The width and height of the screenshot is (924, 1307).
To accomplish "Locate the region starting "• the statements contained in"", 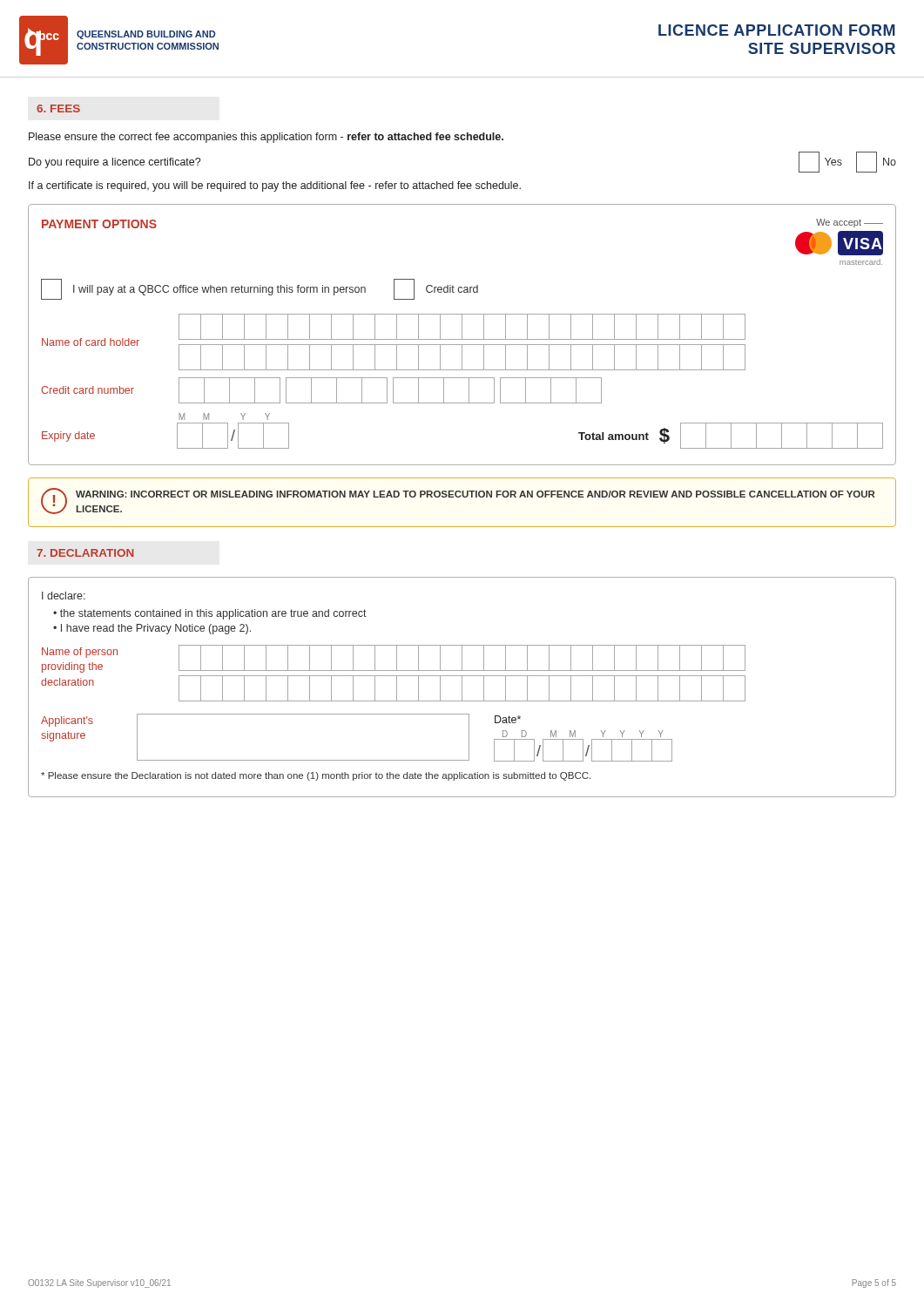I will coord(210,613).
